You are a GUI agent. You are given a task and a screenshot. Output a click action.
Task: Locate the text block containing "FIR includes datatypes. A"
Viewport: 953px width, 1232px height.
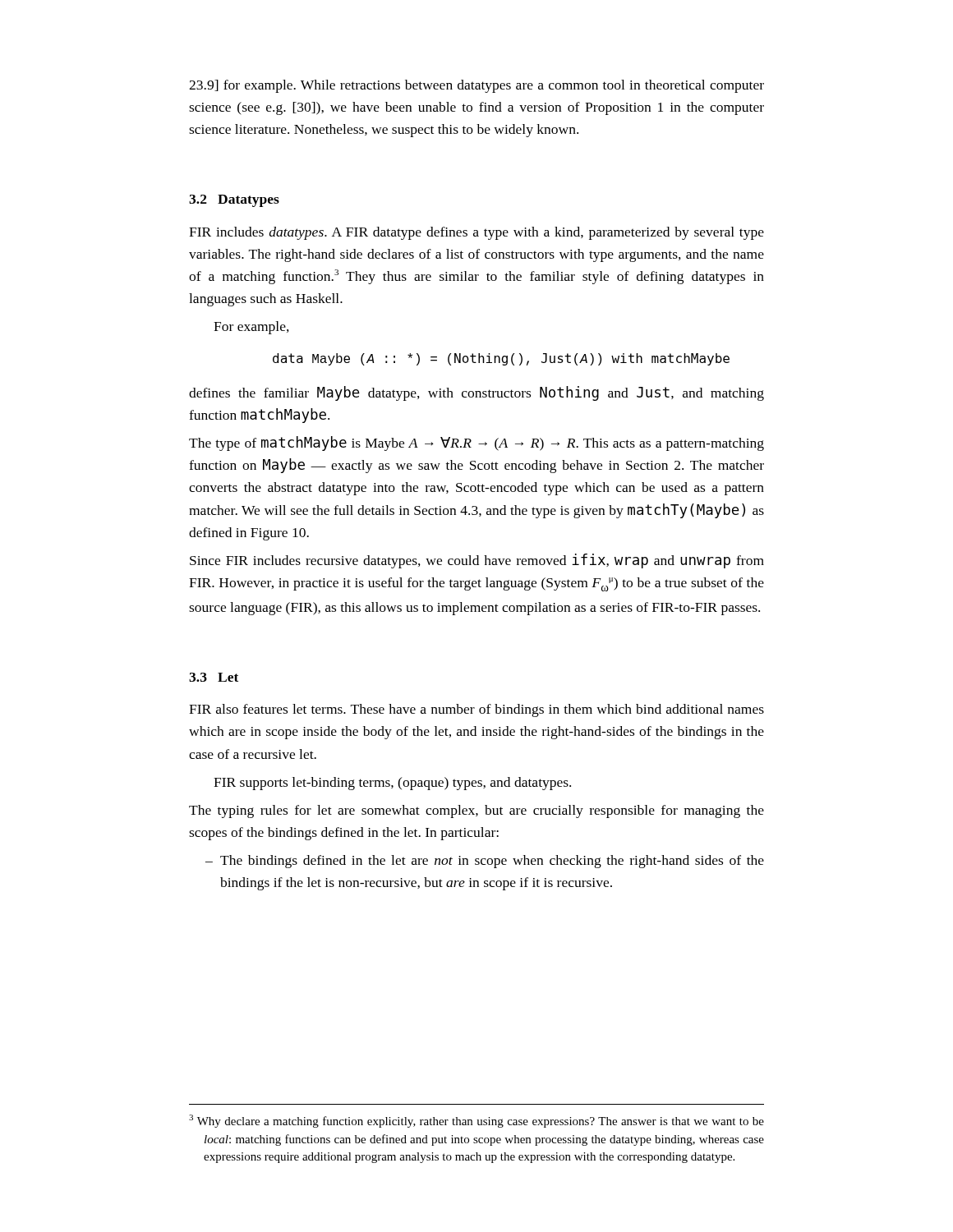pyautogui.click(x=476, y=265)
